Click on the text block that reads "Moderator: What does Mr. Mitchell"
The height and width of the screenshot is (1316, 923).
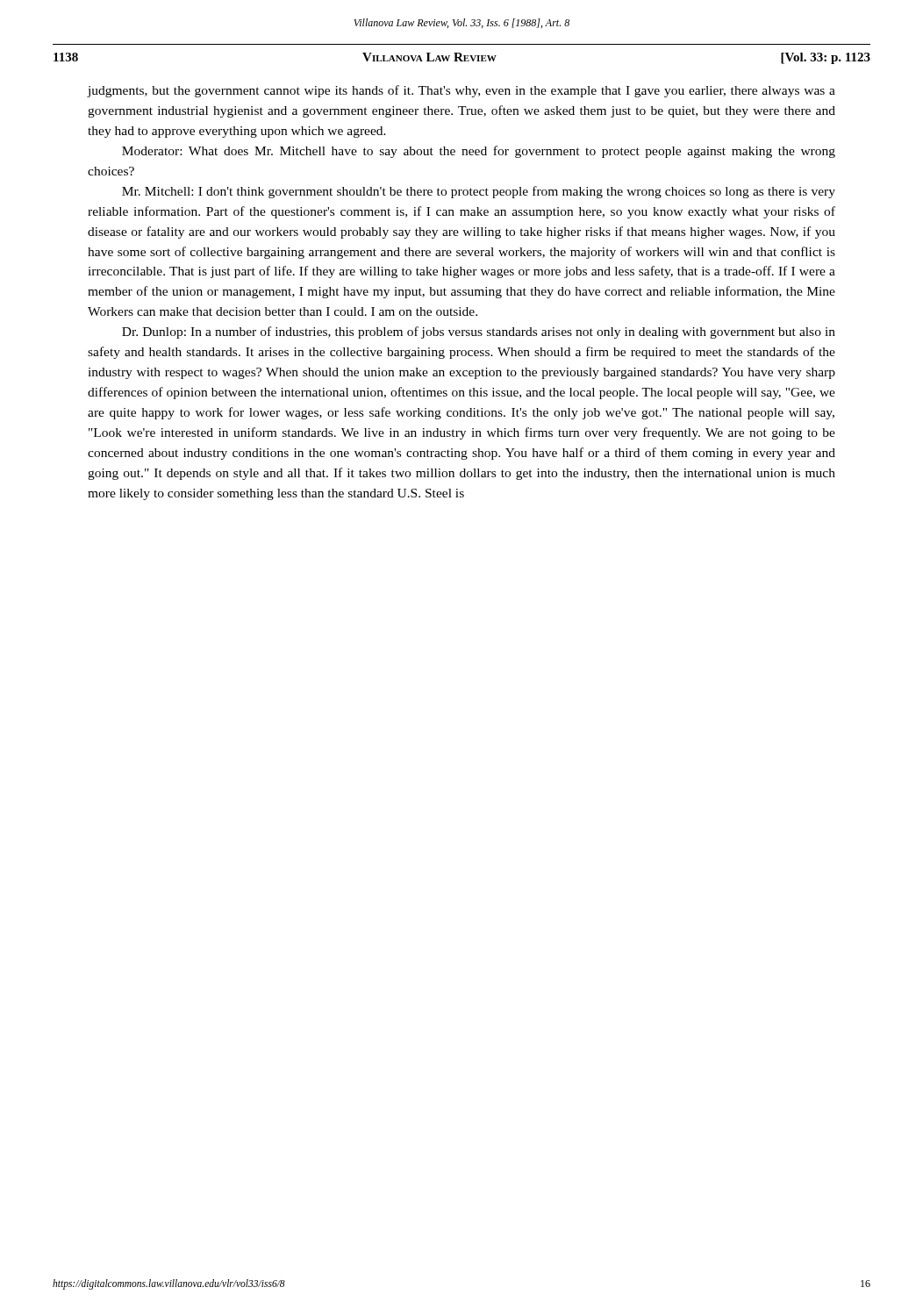coord(462,161)
